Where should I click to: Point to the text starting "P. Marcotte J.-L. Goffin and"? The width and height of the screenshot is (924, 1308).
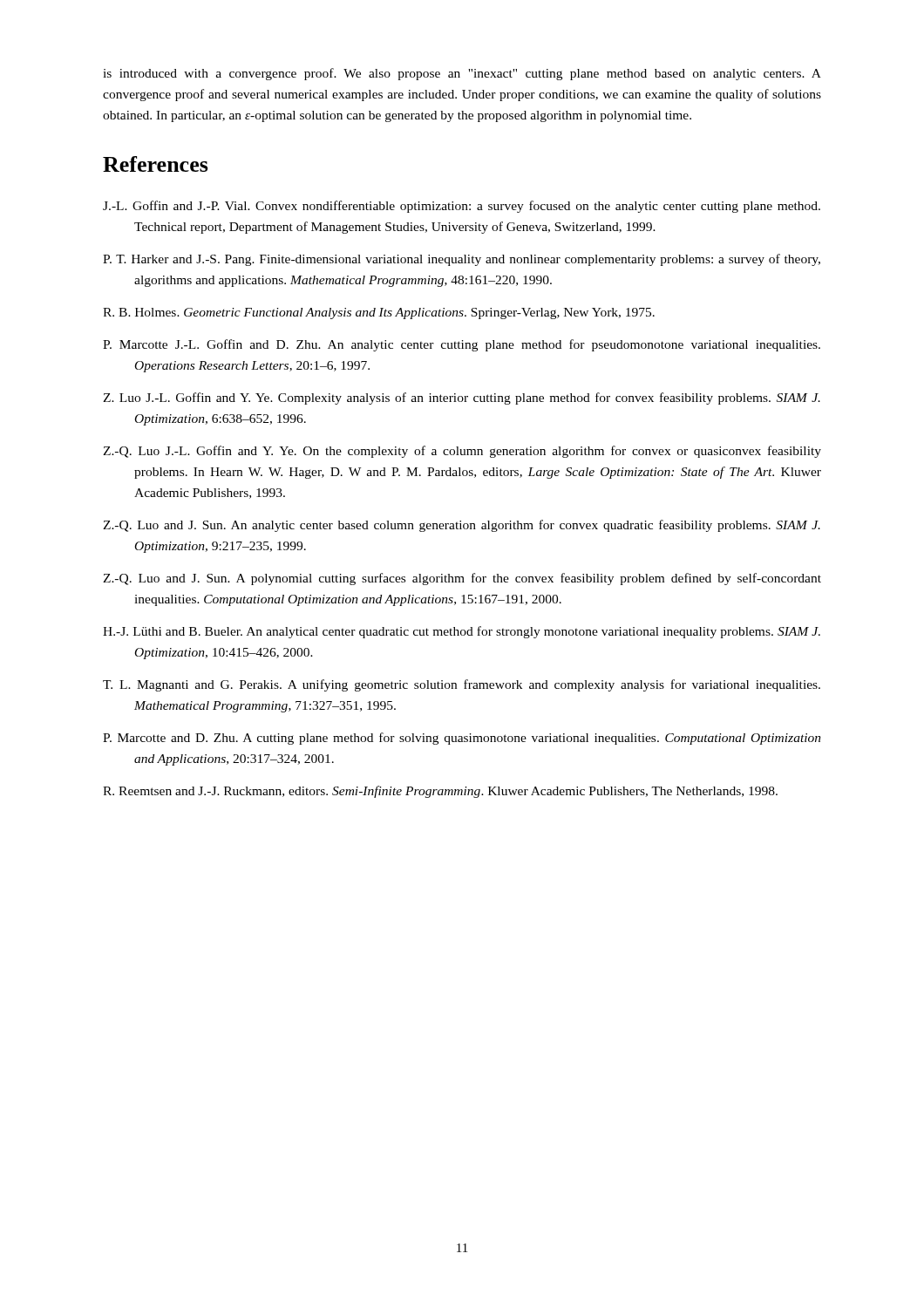tap(462, 355)
